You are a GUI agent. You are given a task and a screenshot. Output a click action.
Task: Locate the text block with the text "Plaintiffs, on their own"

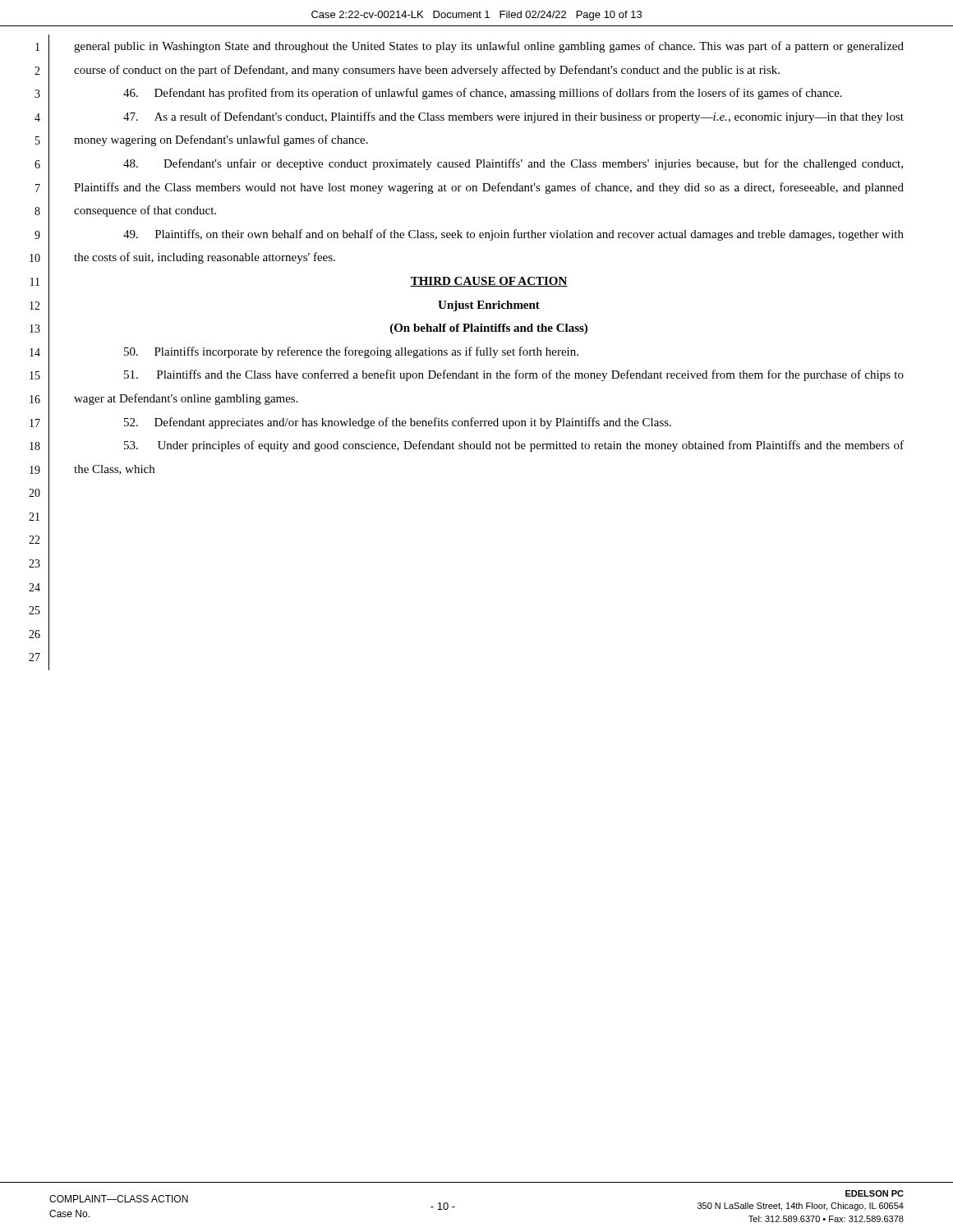tap(489, 246)
